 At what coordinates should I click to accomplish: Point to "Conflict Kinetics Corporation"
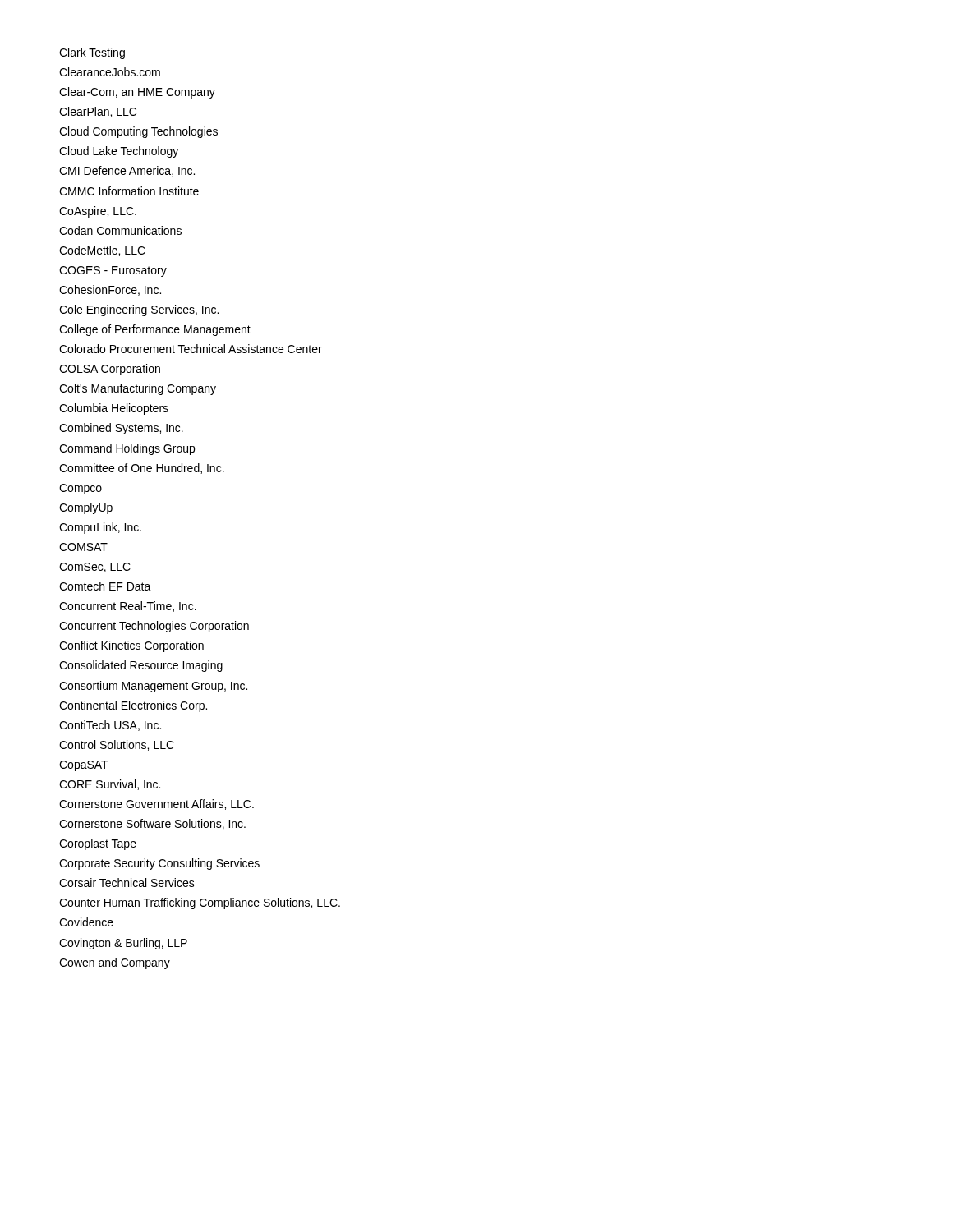click(x=132, y=646)
